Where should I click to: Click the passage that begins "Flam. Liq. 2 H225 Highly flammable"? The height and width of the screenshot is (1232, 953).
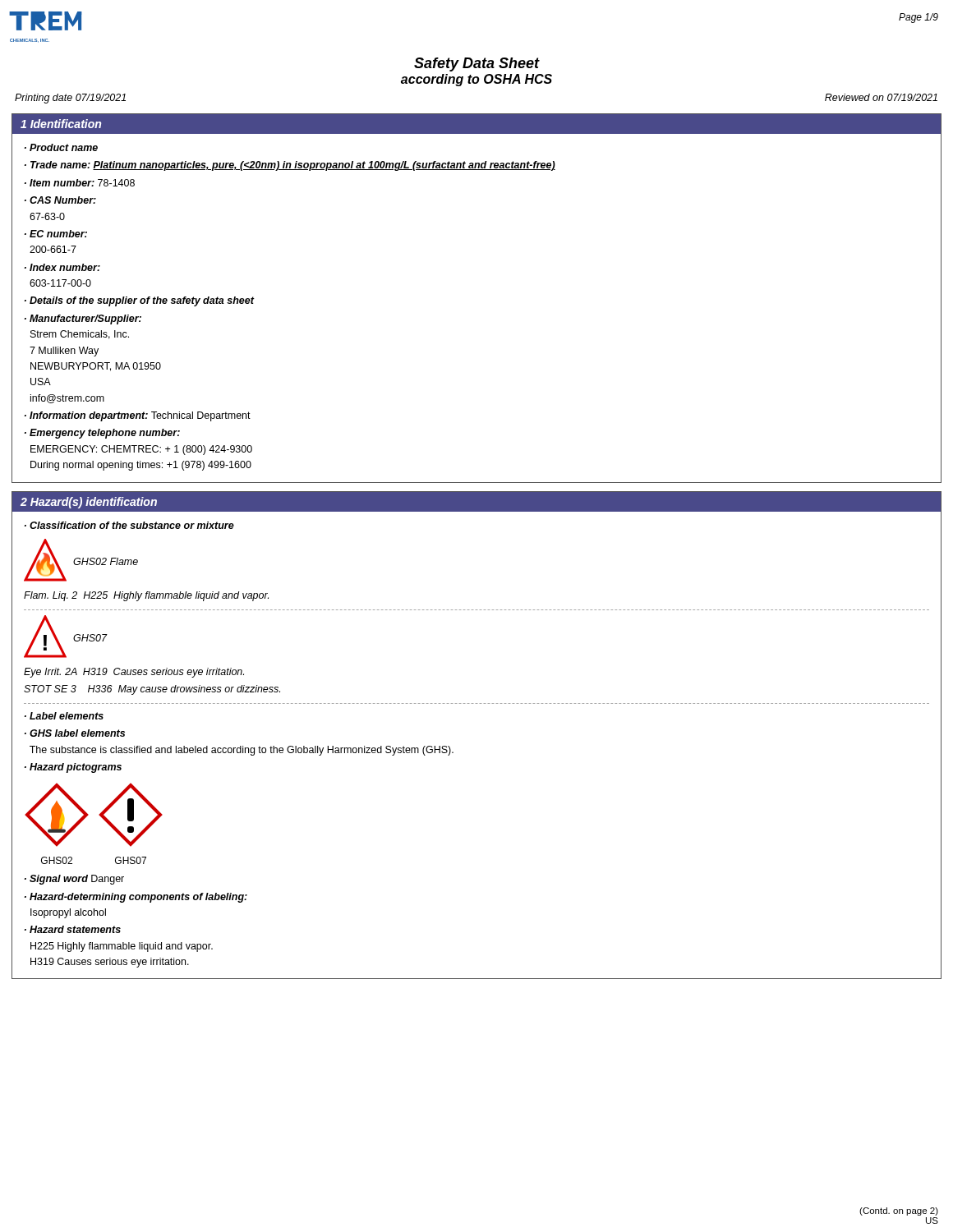[147, 596]
